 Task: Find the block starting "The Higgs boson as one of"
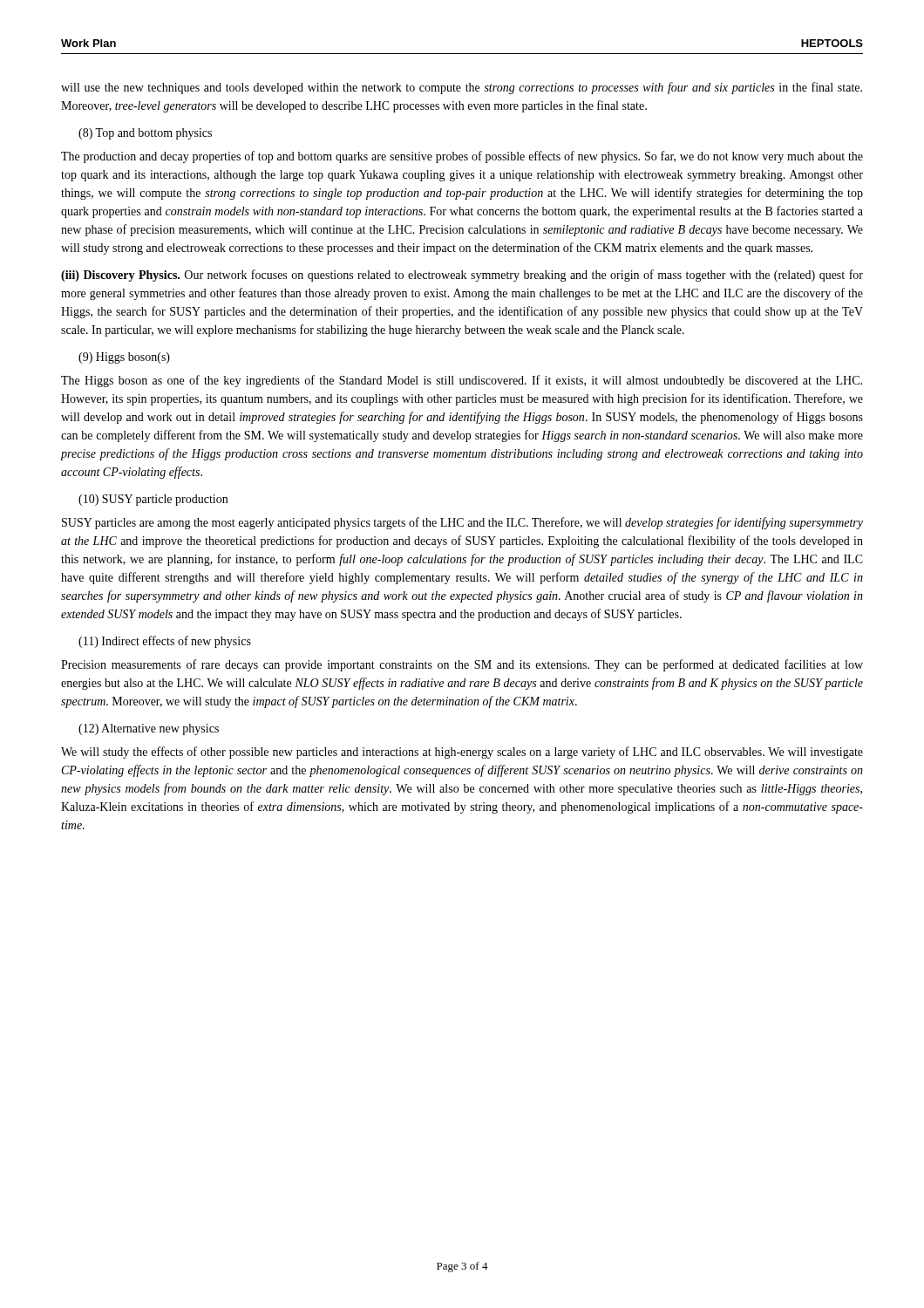click(x=462, y=426)
